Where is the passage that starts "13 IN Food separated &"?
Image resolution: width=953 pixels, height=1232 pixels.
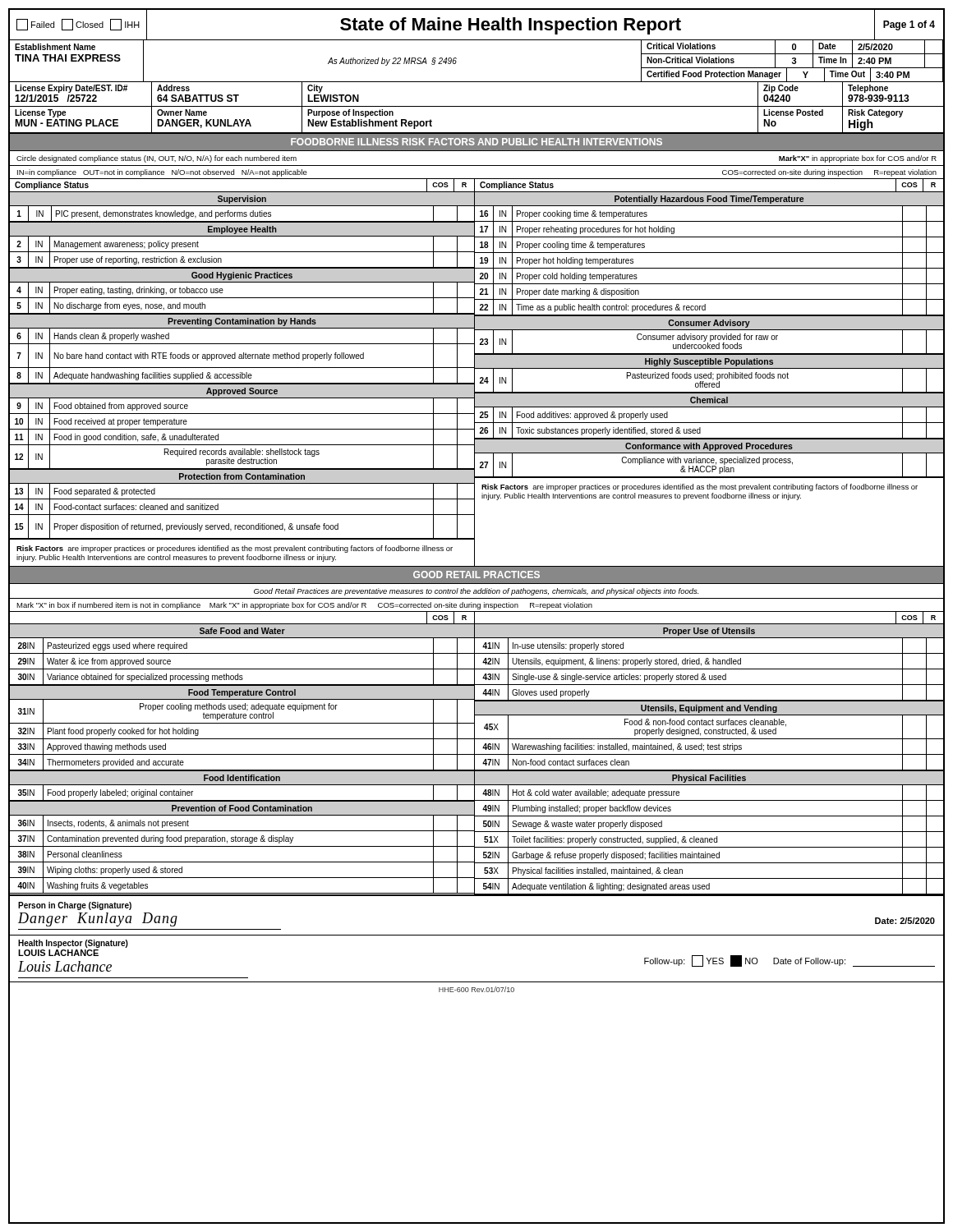coord(242,491)
